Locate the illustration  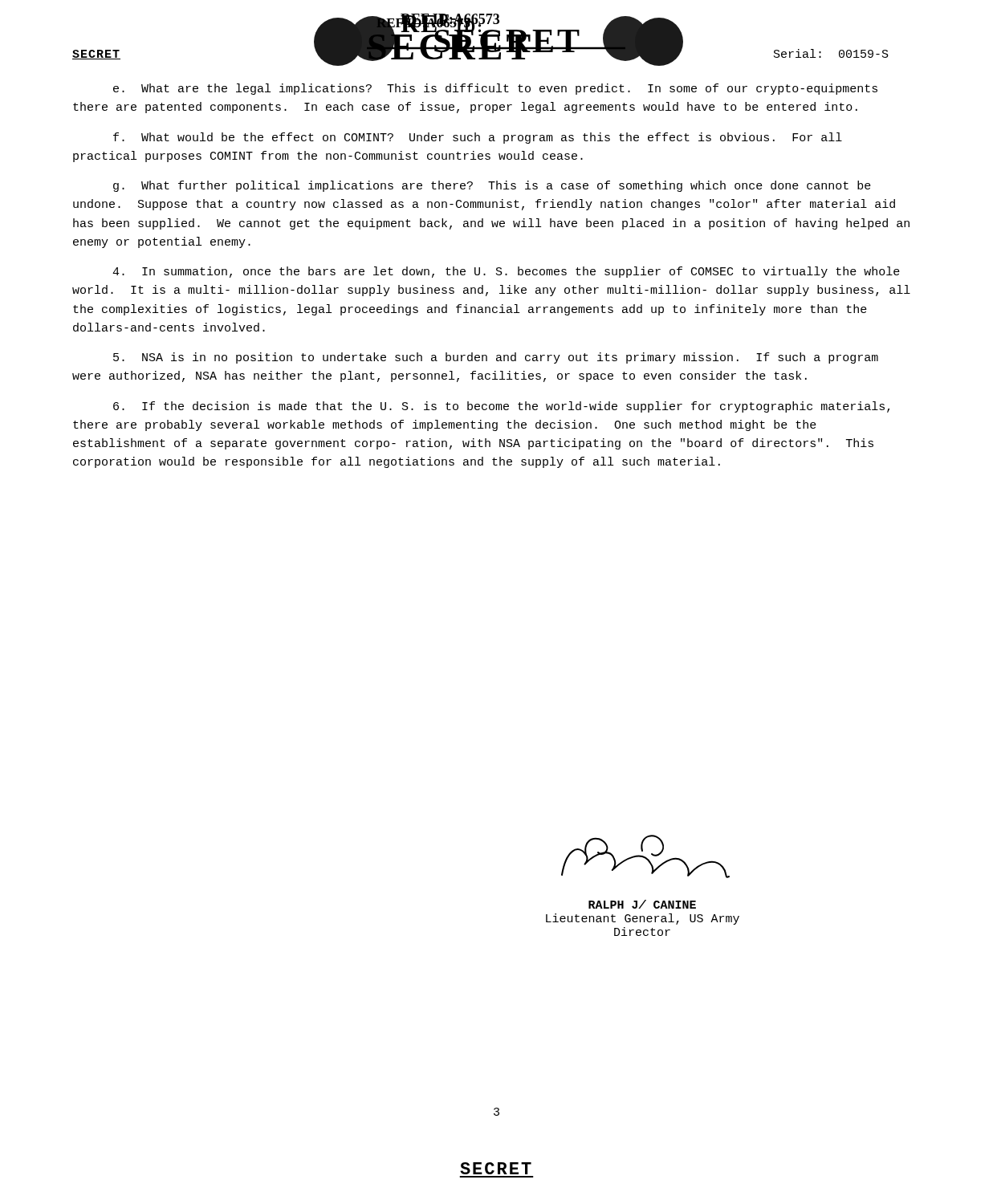(x=642, y=879)
